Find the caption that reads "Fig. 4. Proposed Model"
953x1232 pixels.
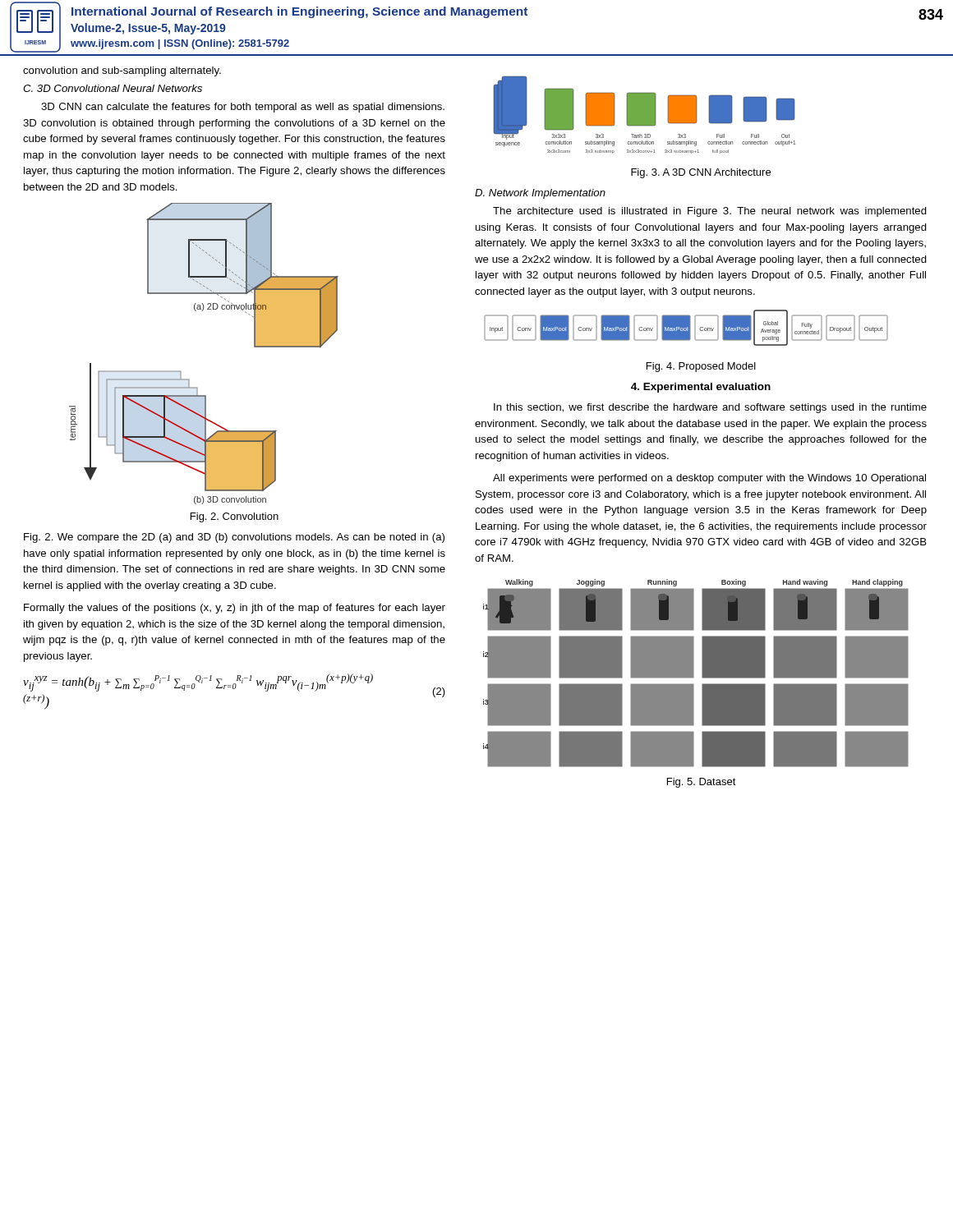coord(701,366)
